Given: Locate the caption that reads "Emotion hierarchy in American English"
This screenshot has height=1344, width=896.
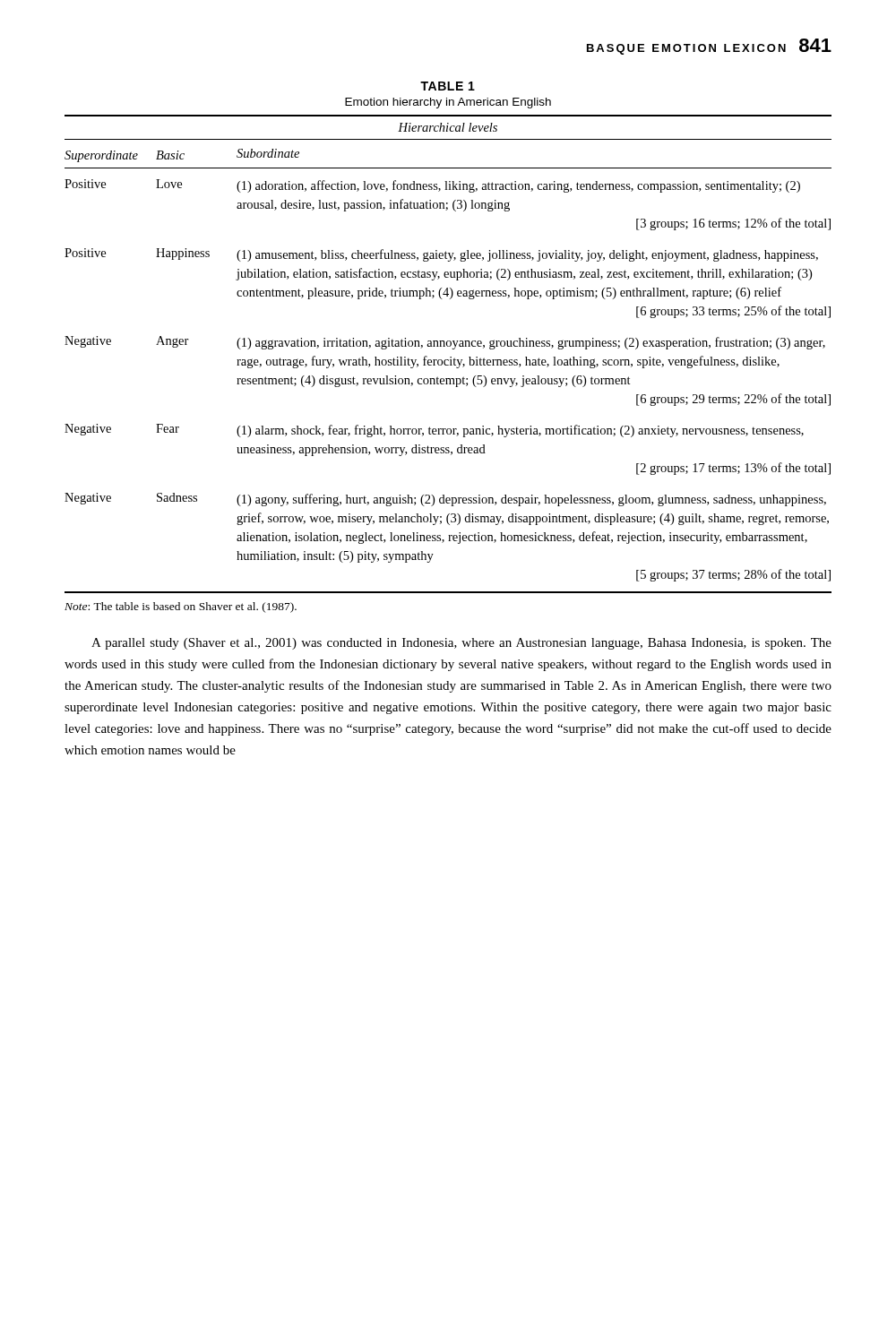Looking at the screenshot, I should click(448, 102).
